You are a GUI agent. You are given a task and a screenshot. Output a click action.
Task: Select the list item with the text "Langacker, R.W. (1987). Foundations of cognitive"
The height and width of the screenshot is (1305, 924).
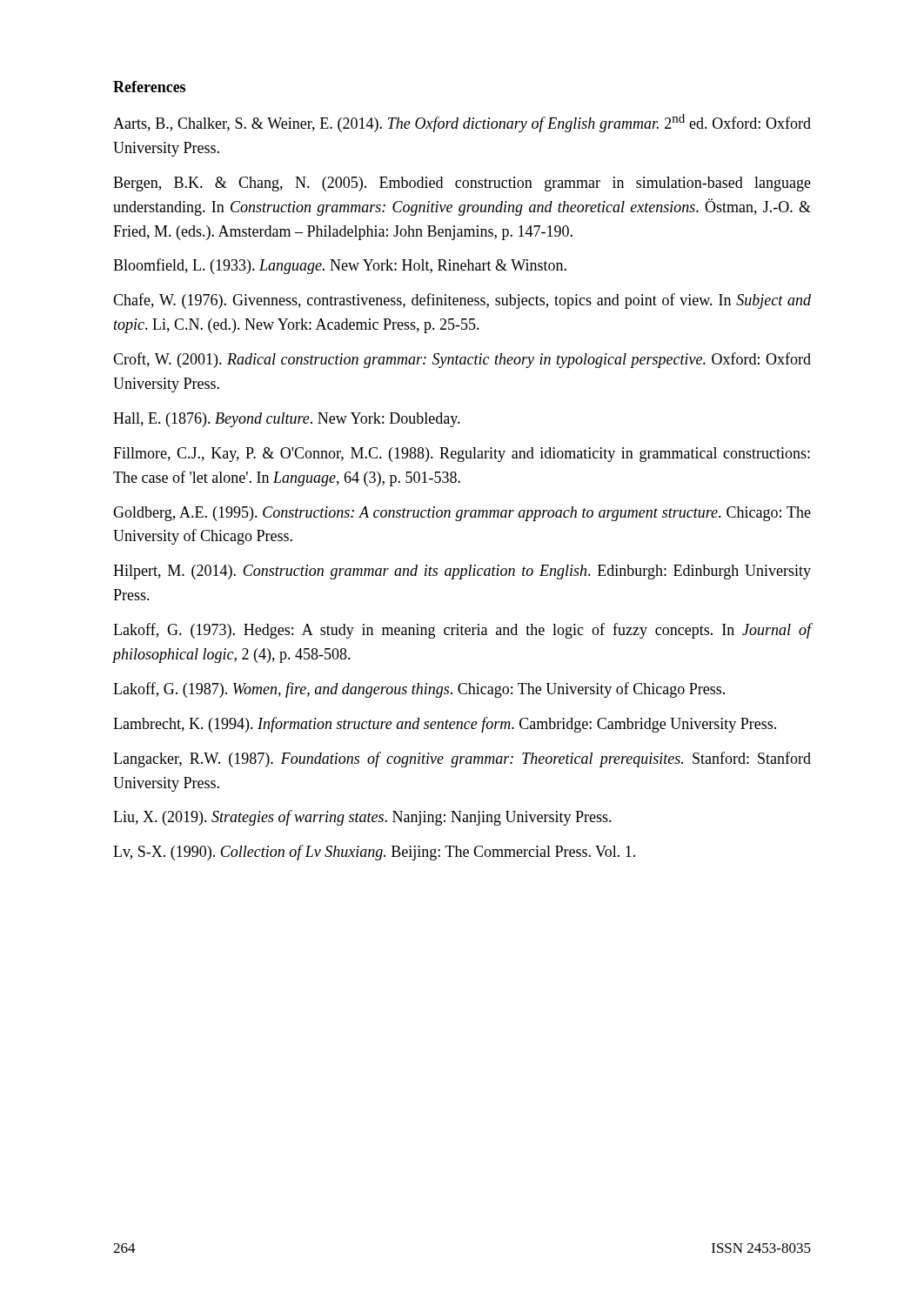tap(462, 771)
